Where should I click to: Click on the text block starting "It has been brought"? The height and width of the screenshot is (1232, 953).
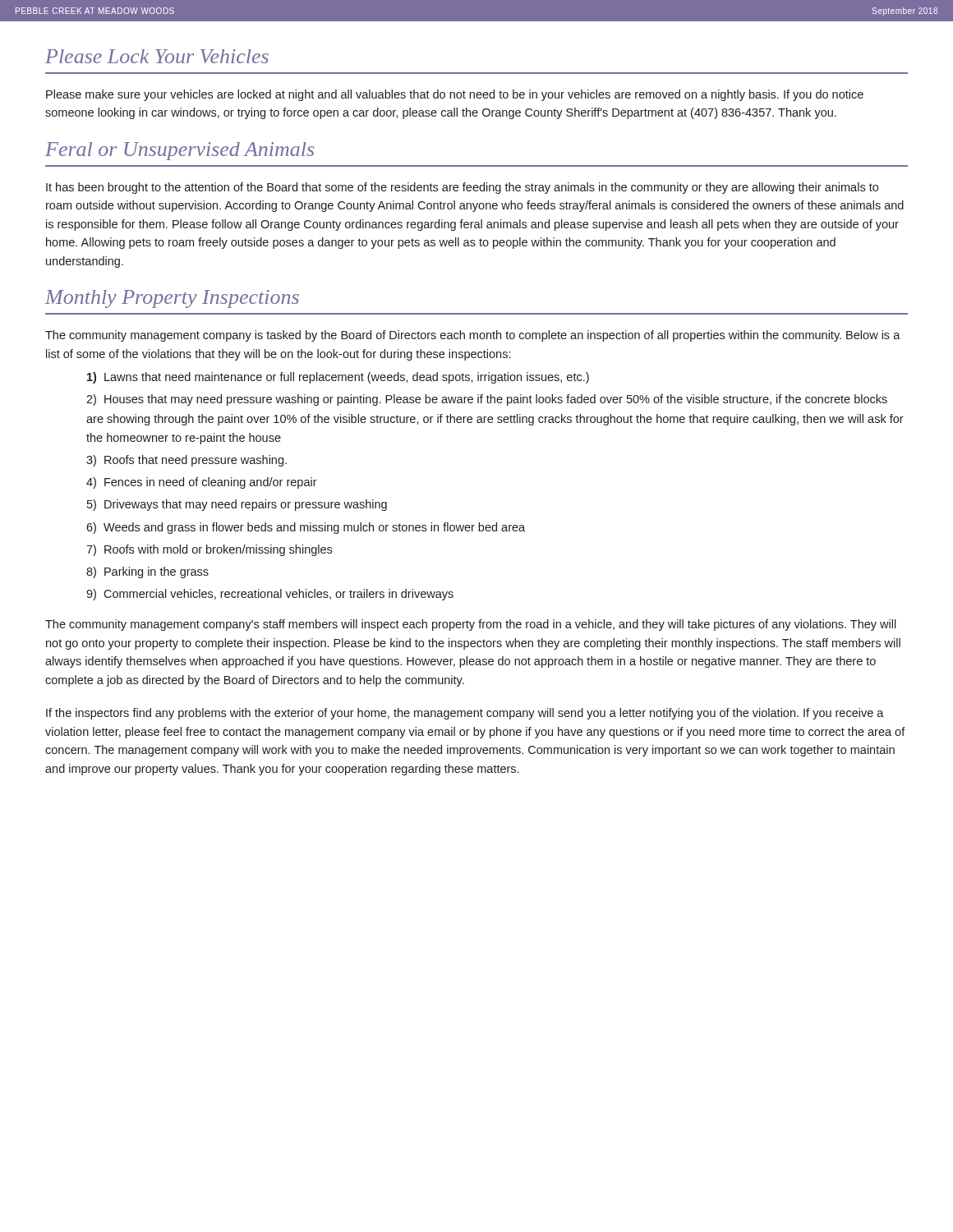(x=475, y=224)
